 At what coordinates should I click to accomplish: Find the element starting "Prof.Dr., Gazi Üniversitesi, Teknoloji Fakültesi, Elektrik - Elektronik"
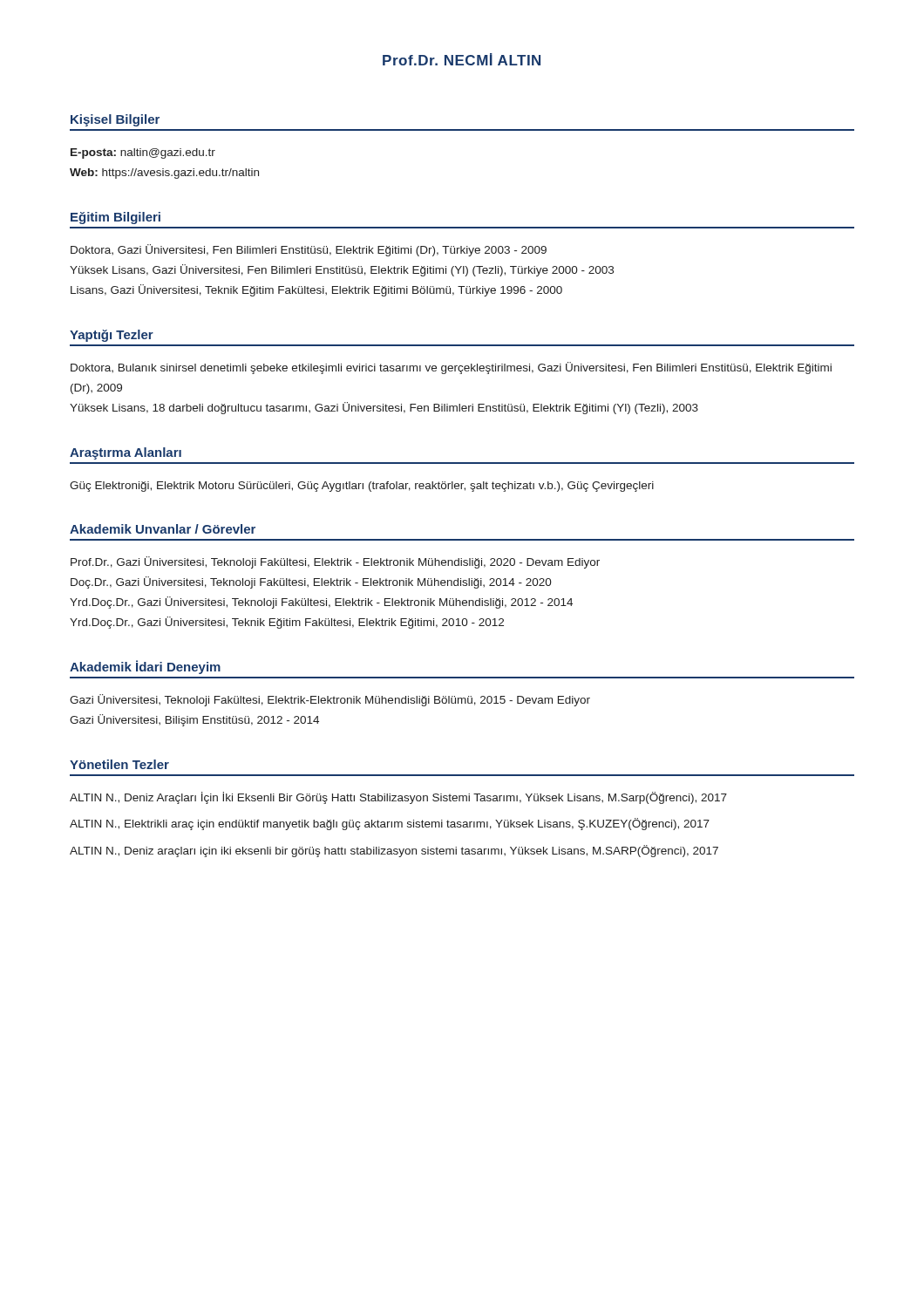[335, 592]
